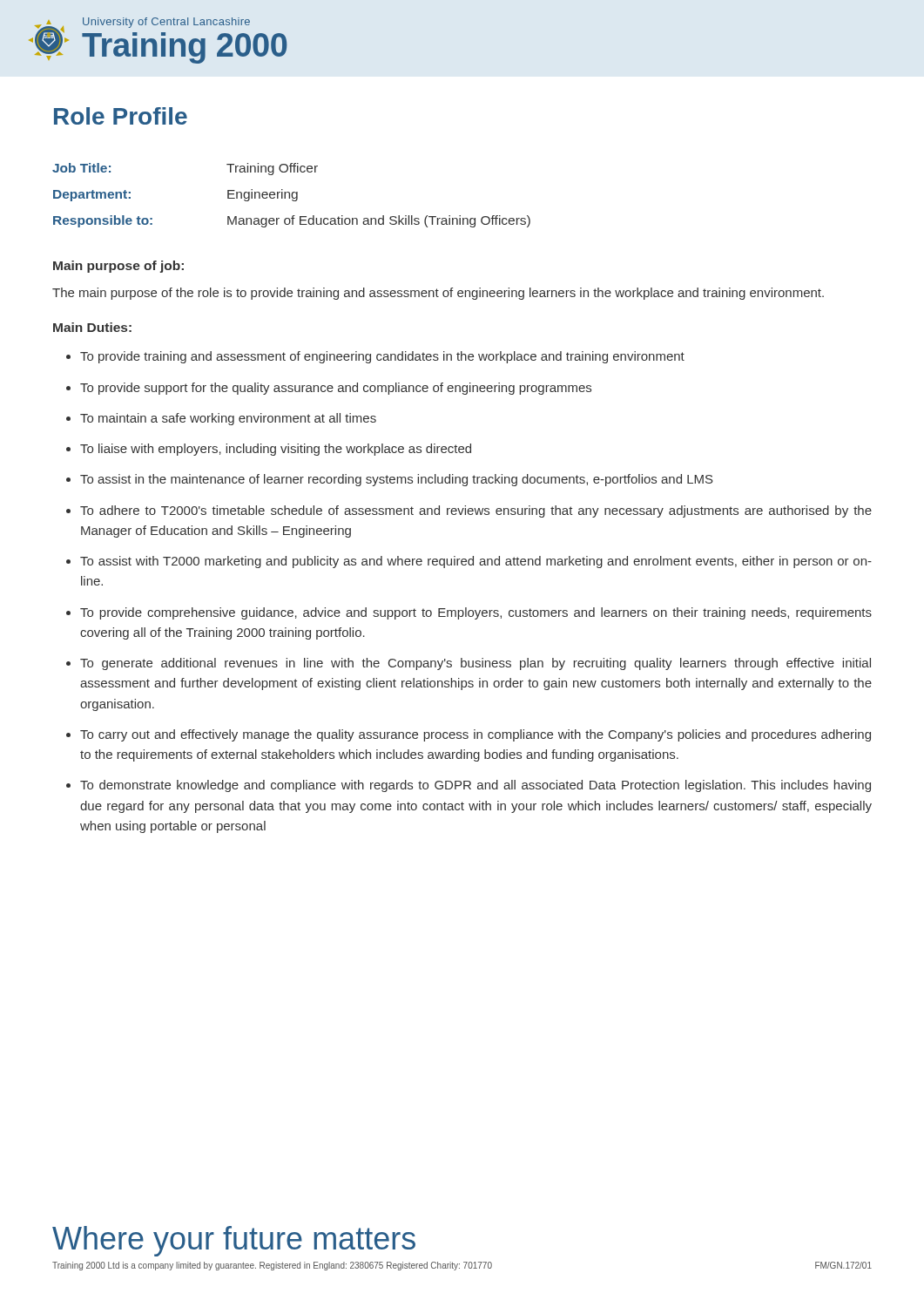Select the list item that says "To assist in"
924x1307 pixels.
click(x=462, y=479)
